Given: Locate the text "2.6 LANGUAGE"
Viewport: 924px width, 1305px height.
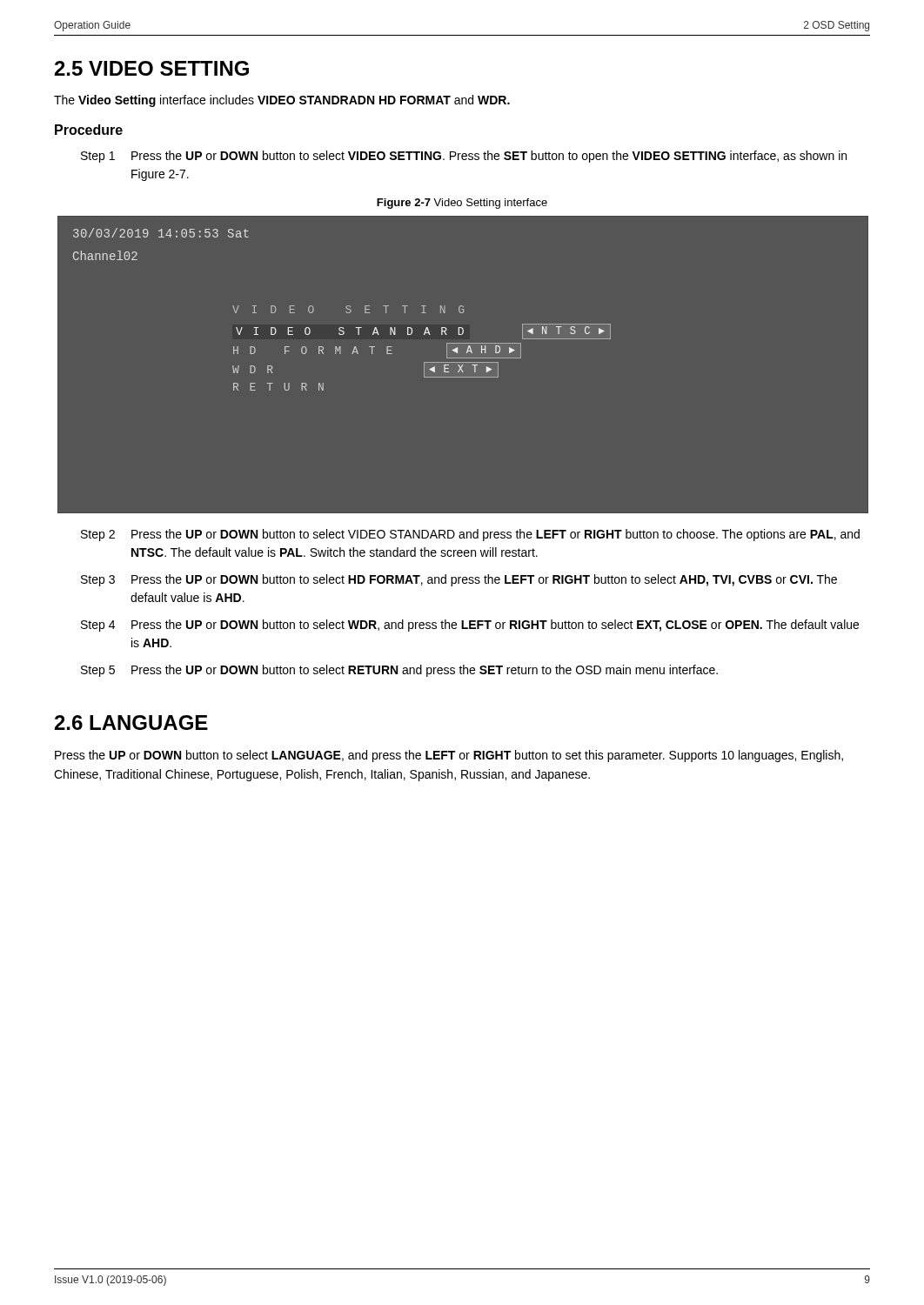Looking at the screenshot, I should (131, 723).
